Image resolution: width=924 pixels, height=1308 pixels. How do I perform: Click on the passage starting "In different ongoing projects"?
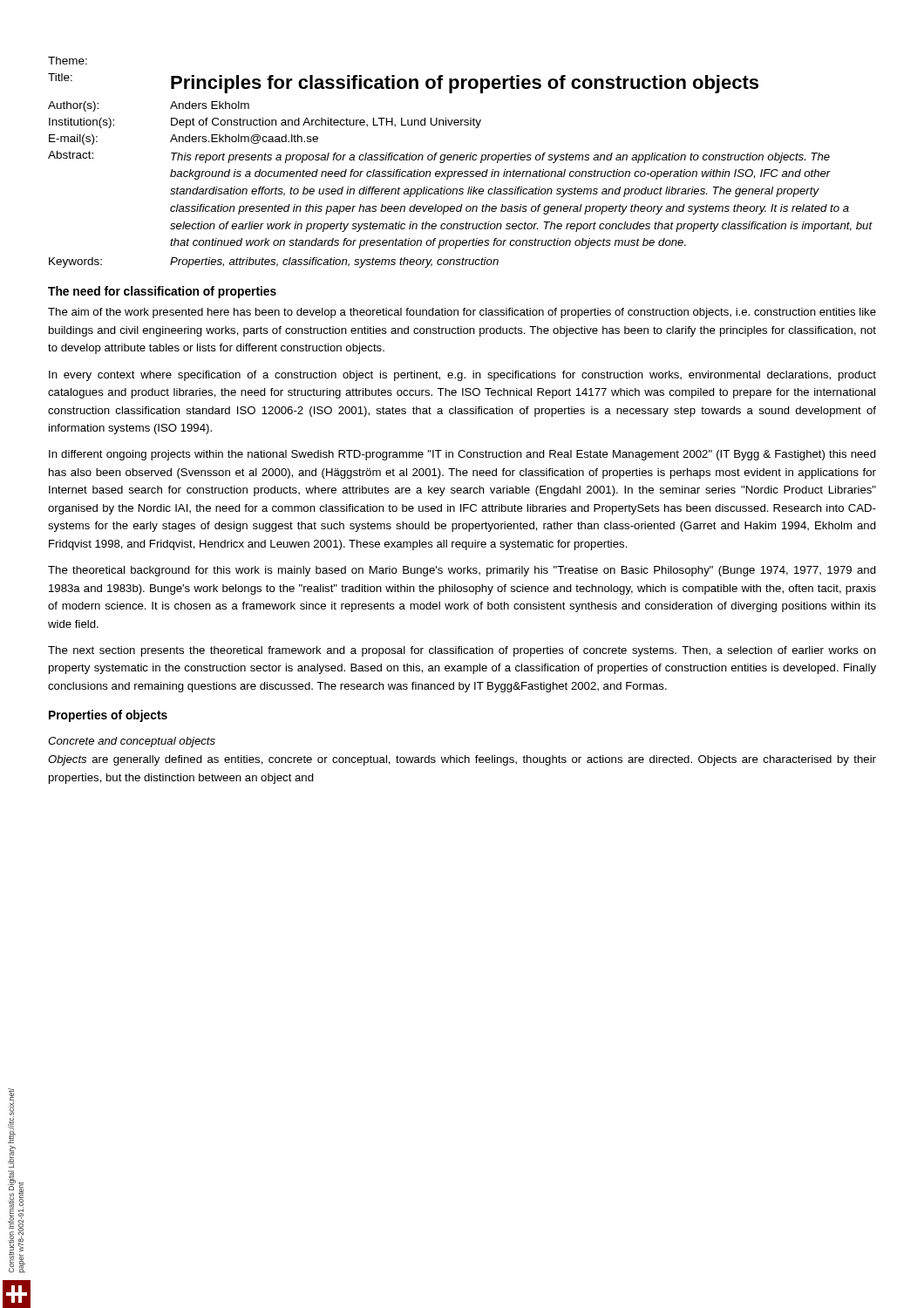click(x=462, y=499)
